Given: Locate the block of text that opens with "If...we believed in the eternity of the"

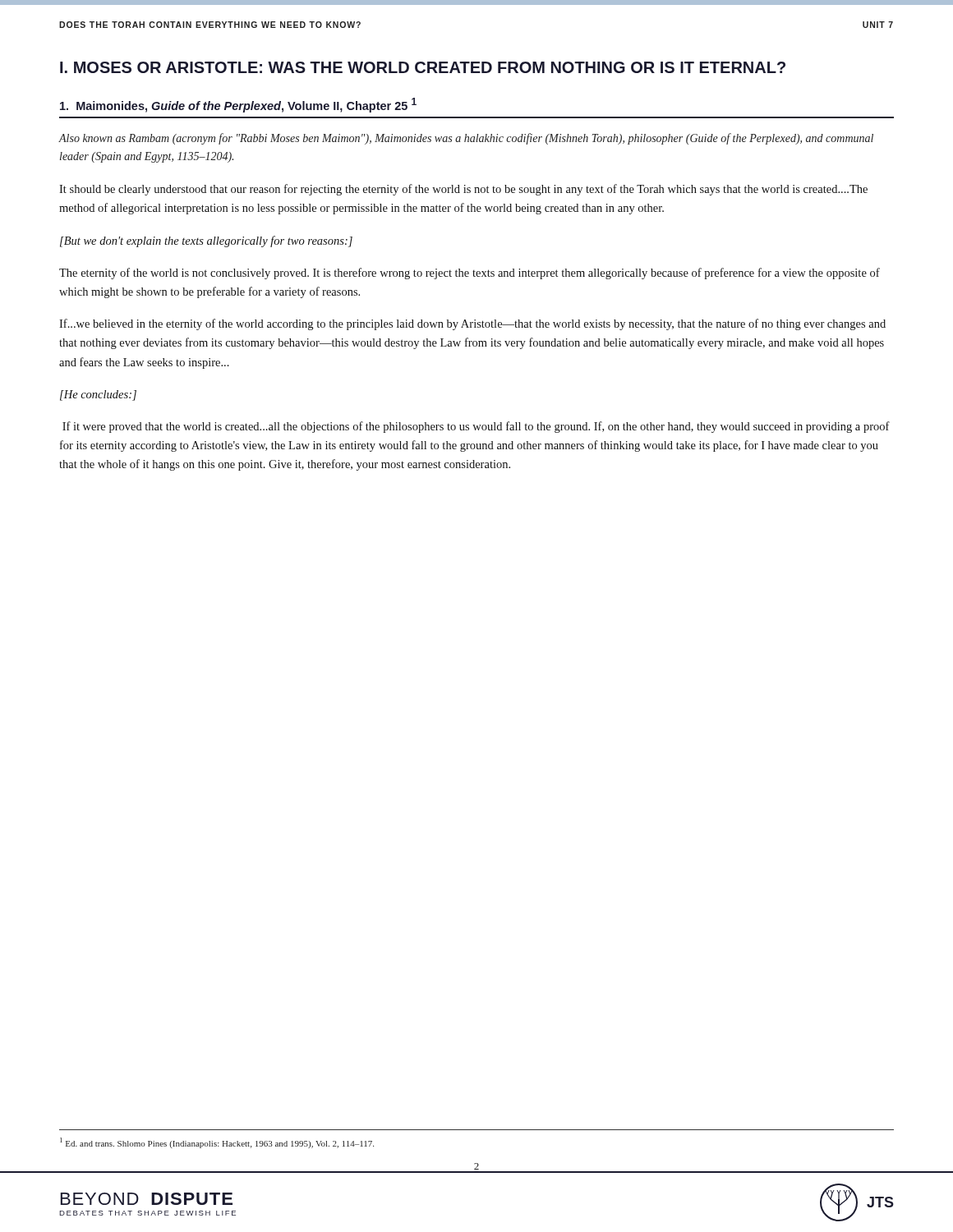Looking at the screenshot, I should (472, 343).
